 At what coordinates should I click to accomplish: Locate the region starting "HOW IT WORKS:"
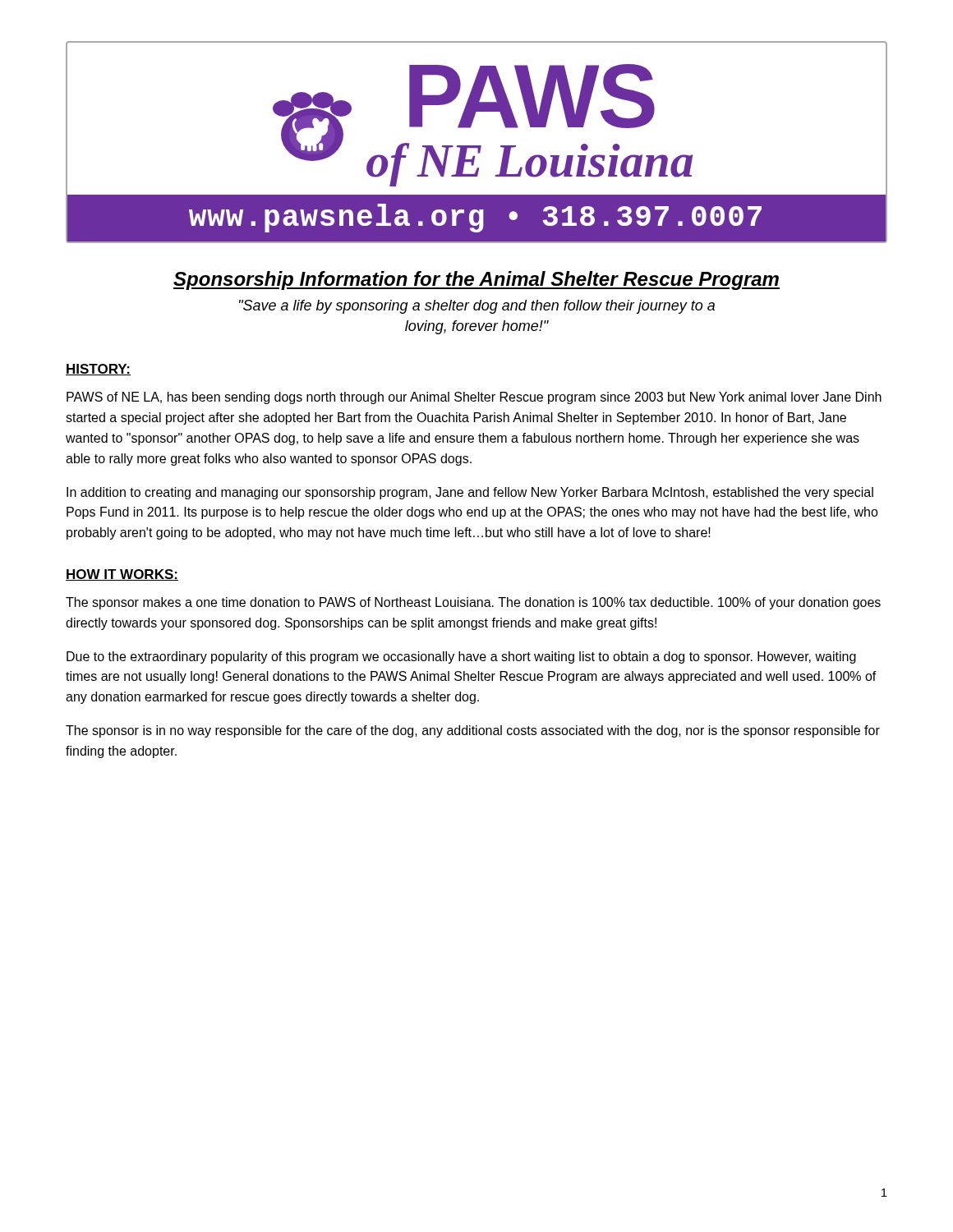122,574
